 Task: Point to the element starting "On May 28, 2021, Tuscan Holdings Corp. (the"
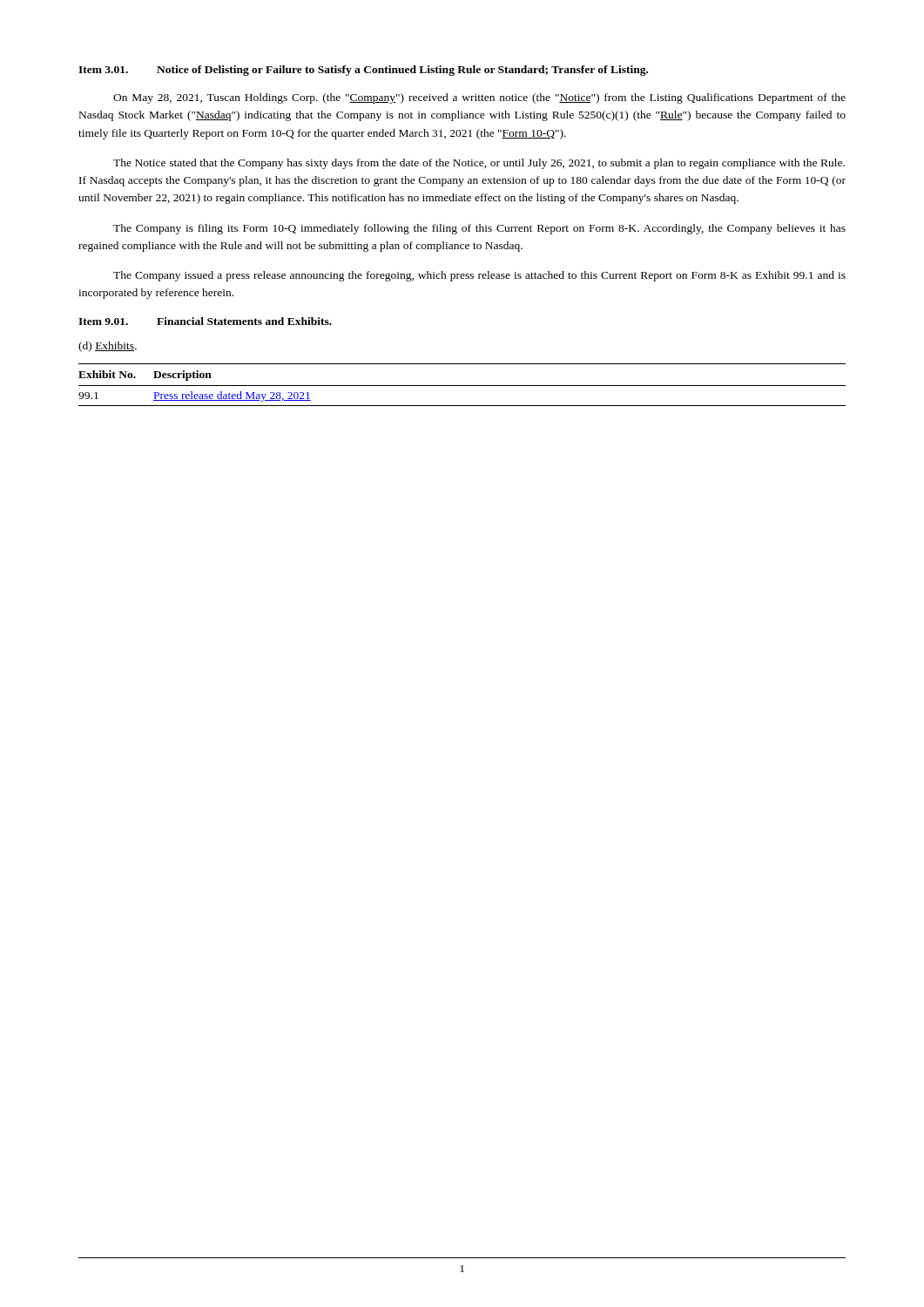point(462,115)
